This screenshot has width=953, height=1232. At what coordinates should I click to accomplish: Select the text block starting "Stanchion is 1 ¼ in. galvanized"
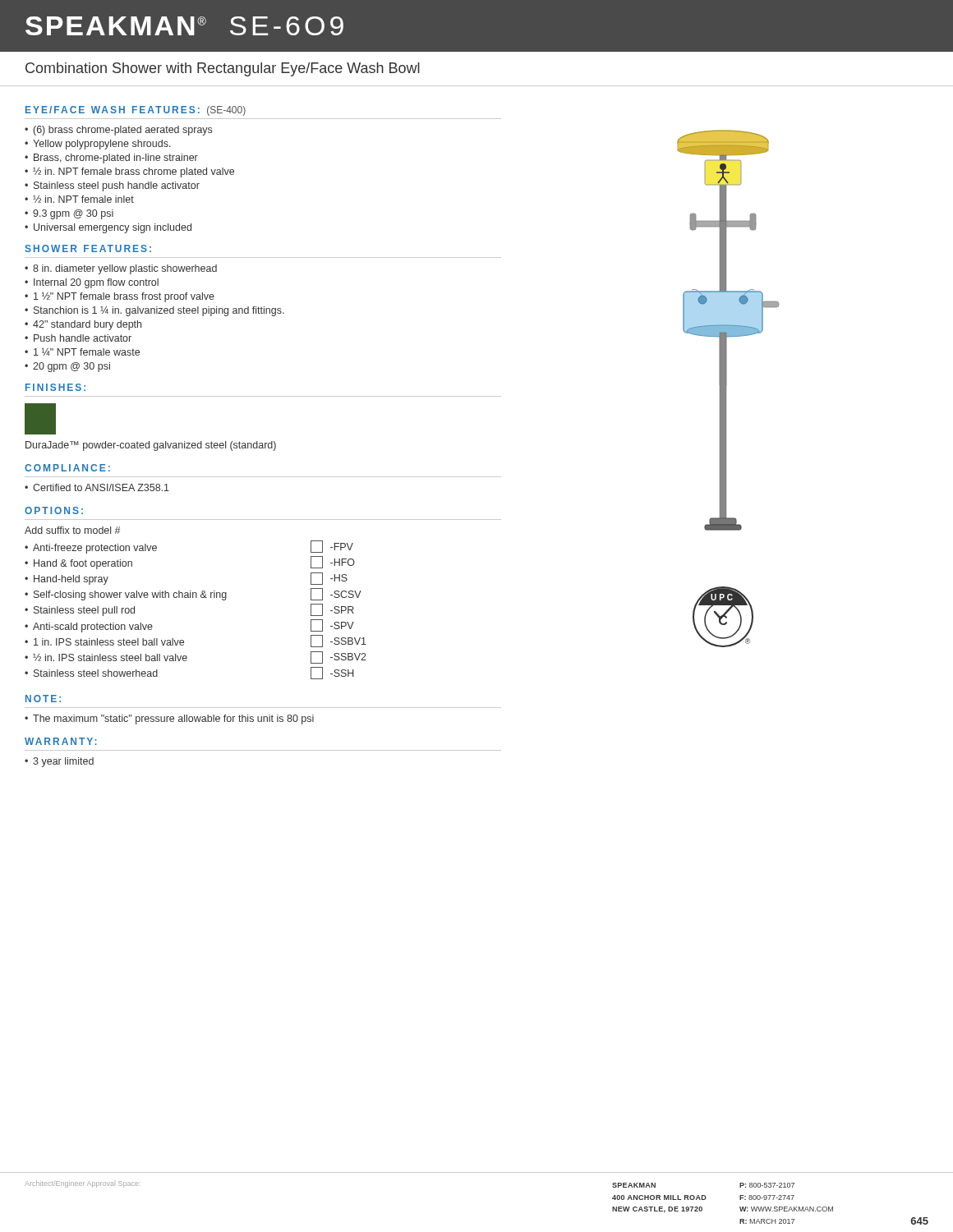pyautogui.click(x=159, y=310)
